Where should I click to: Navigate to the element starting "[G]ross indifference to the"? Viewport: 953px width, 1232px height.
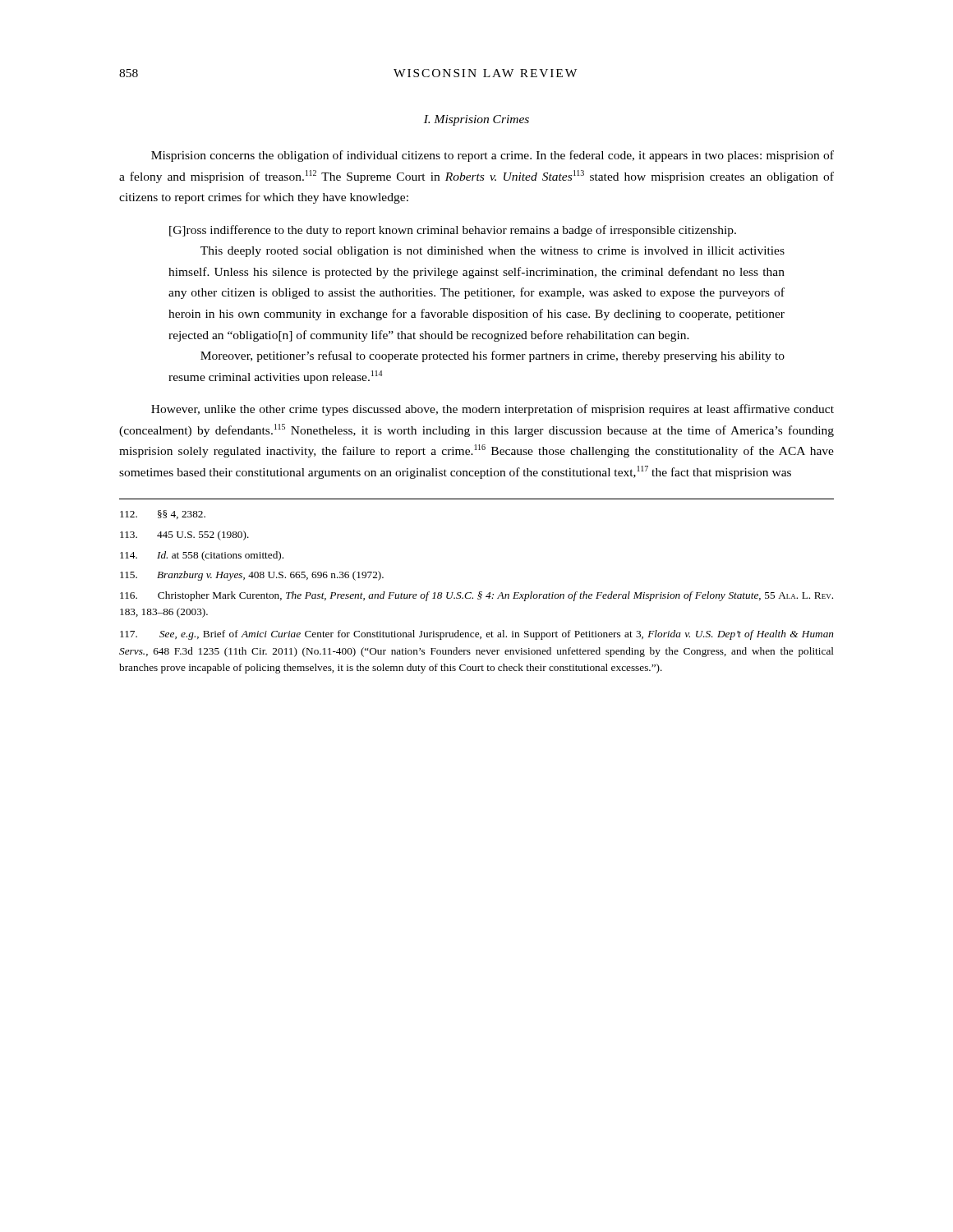click(476, 303)
